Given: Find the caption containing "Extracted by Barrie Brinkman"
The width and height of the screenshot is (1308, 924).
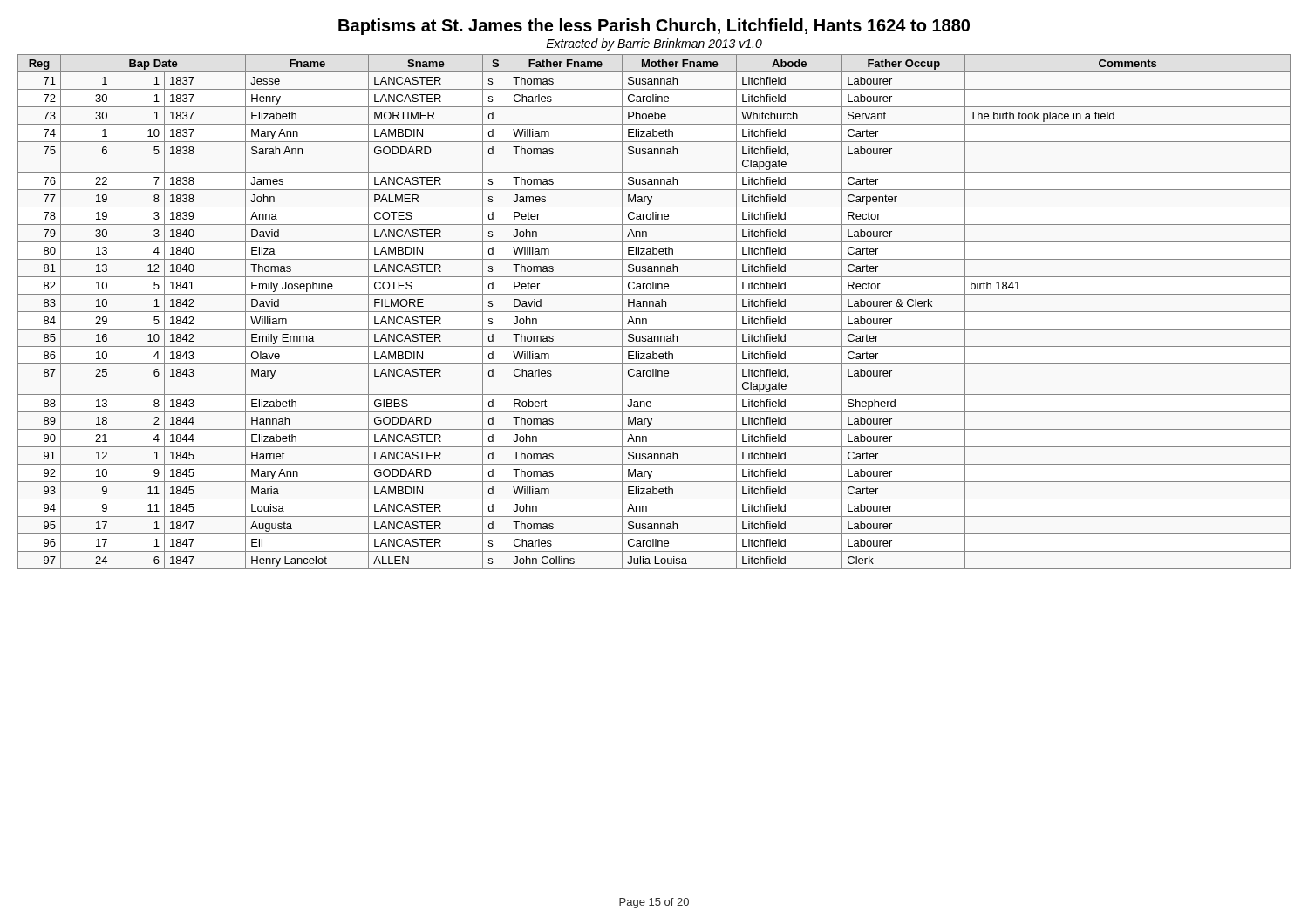Looking at the screenshot, I should (x=654, y=44).
